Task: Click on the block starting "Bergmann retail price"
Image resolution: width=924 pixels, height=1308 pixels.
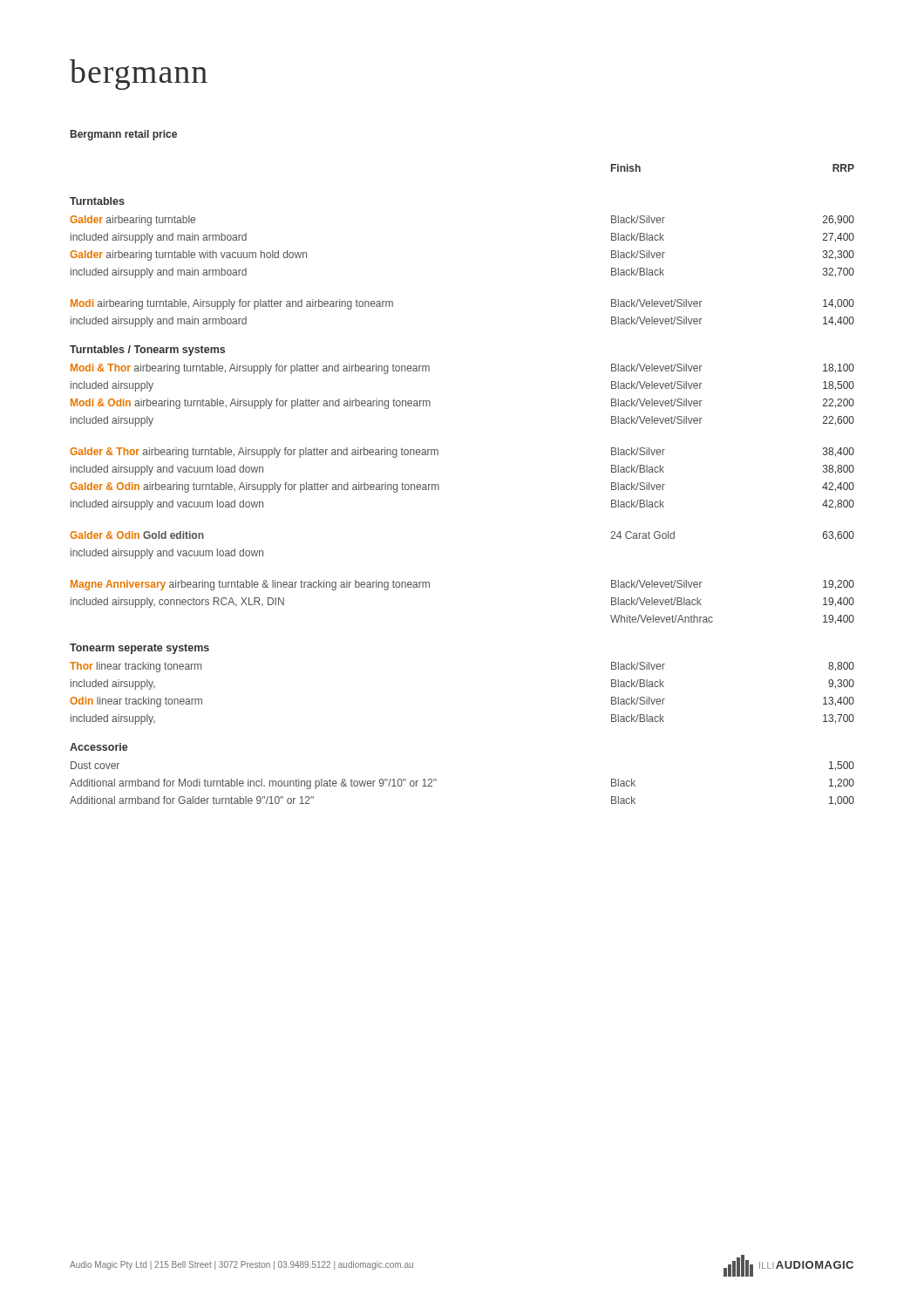Action: coord(124,134)
